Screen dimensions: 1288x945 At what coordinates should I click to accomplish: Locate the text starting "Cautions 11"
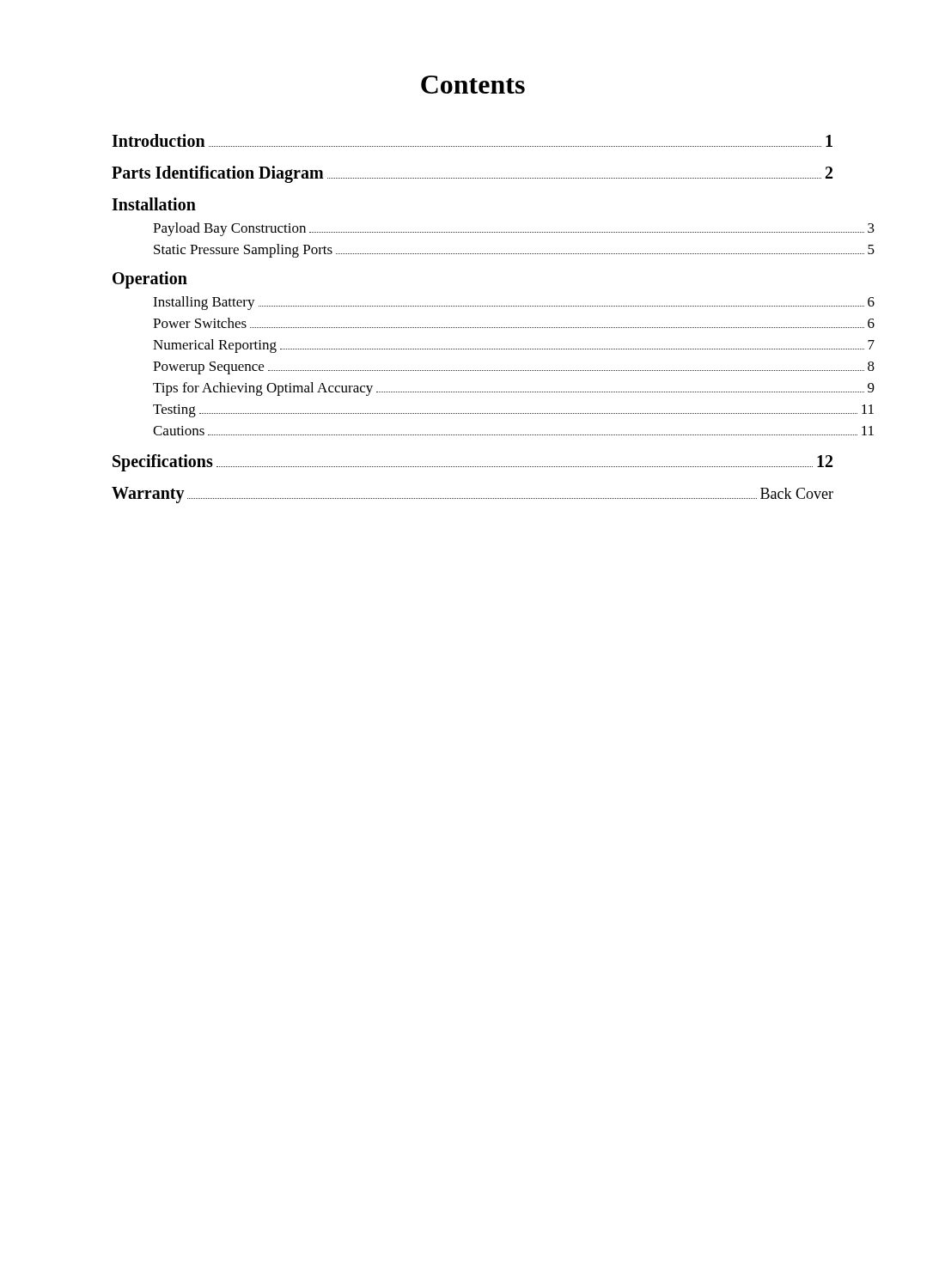[x=514, y=431]
